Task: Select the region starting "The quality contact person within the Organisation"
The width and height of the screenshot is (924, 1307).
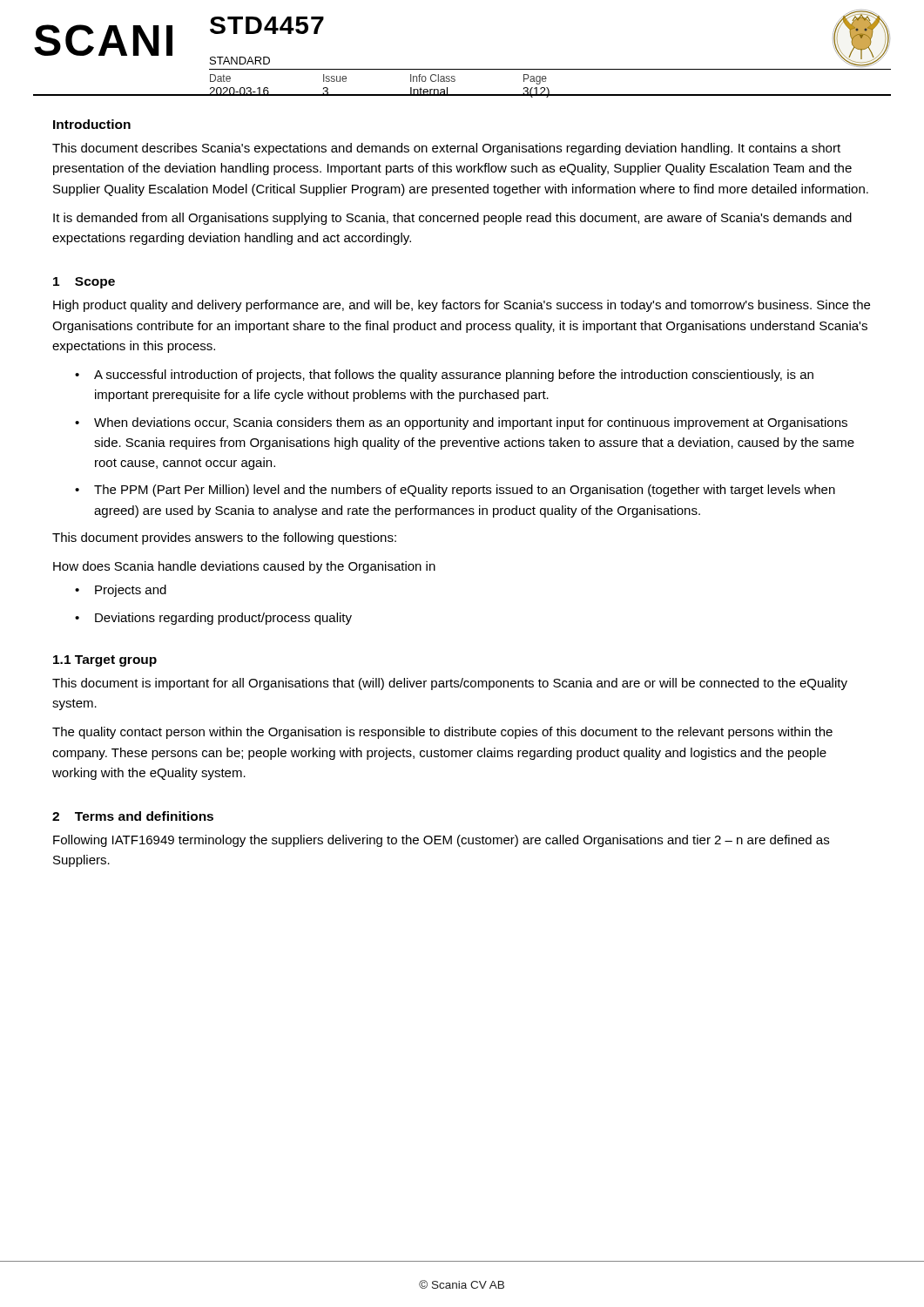Action: click(x=443, y=752)
